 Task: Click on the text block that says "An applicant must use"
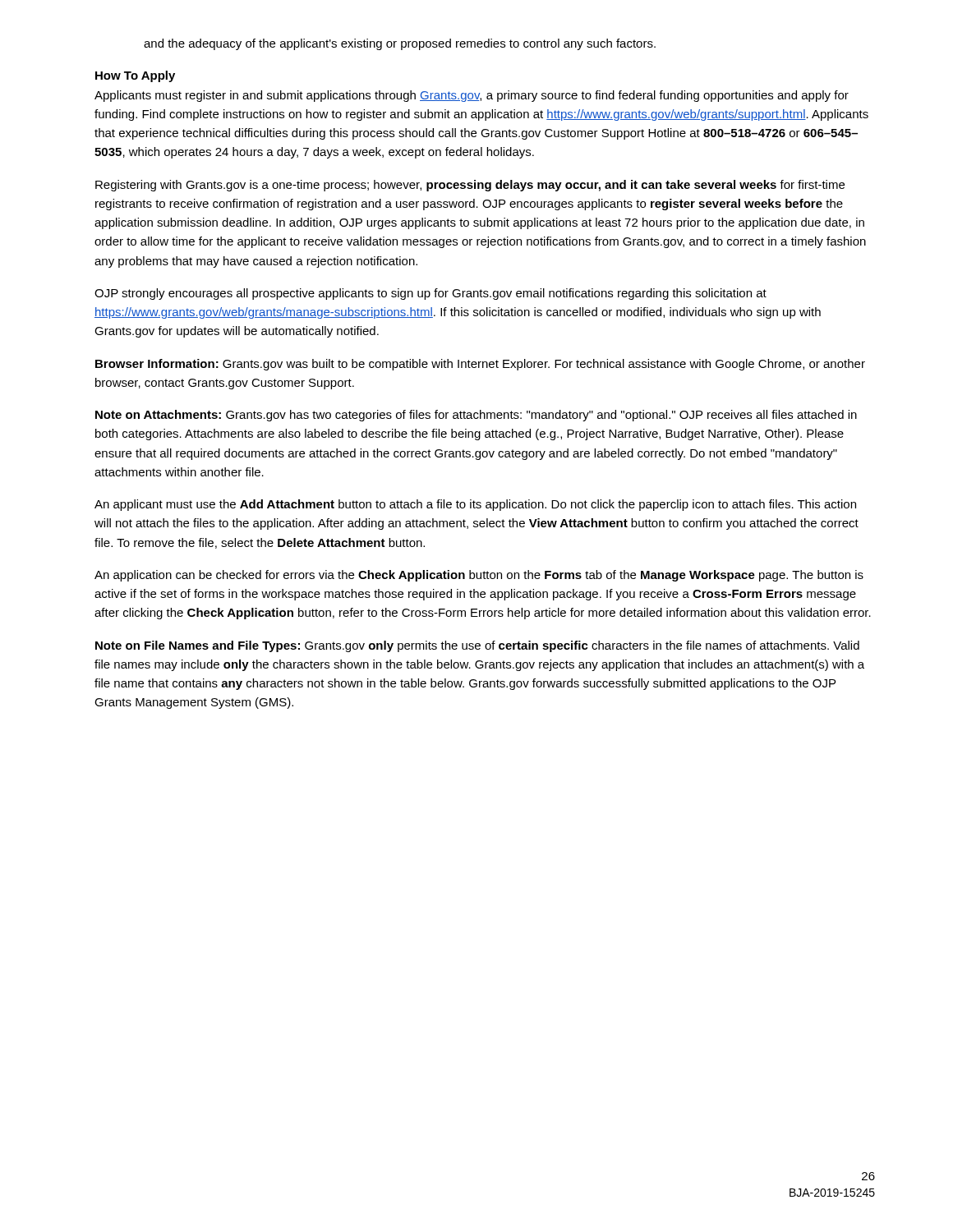tap(476, 523)
